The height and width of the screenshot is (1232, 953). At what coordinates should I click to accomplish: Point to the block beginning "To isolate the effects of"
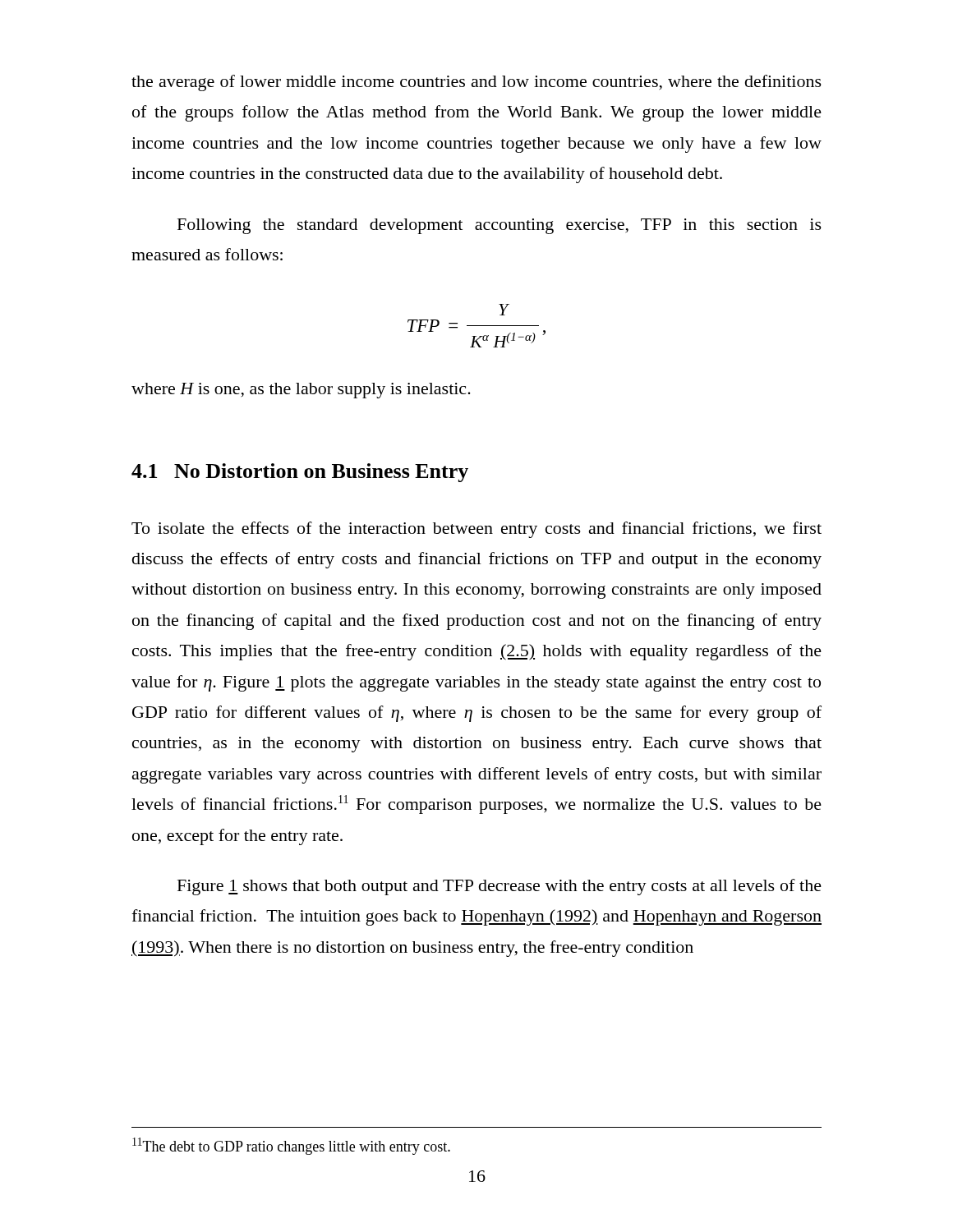(476, 681)
